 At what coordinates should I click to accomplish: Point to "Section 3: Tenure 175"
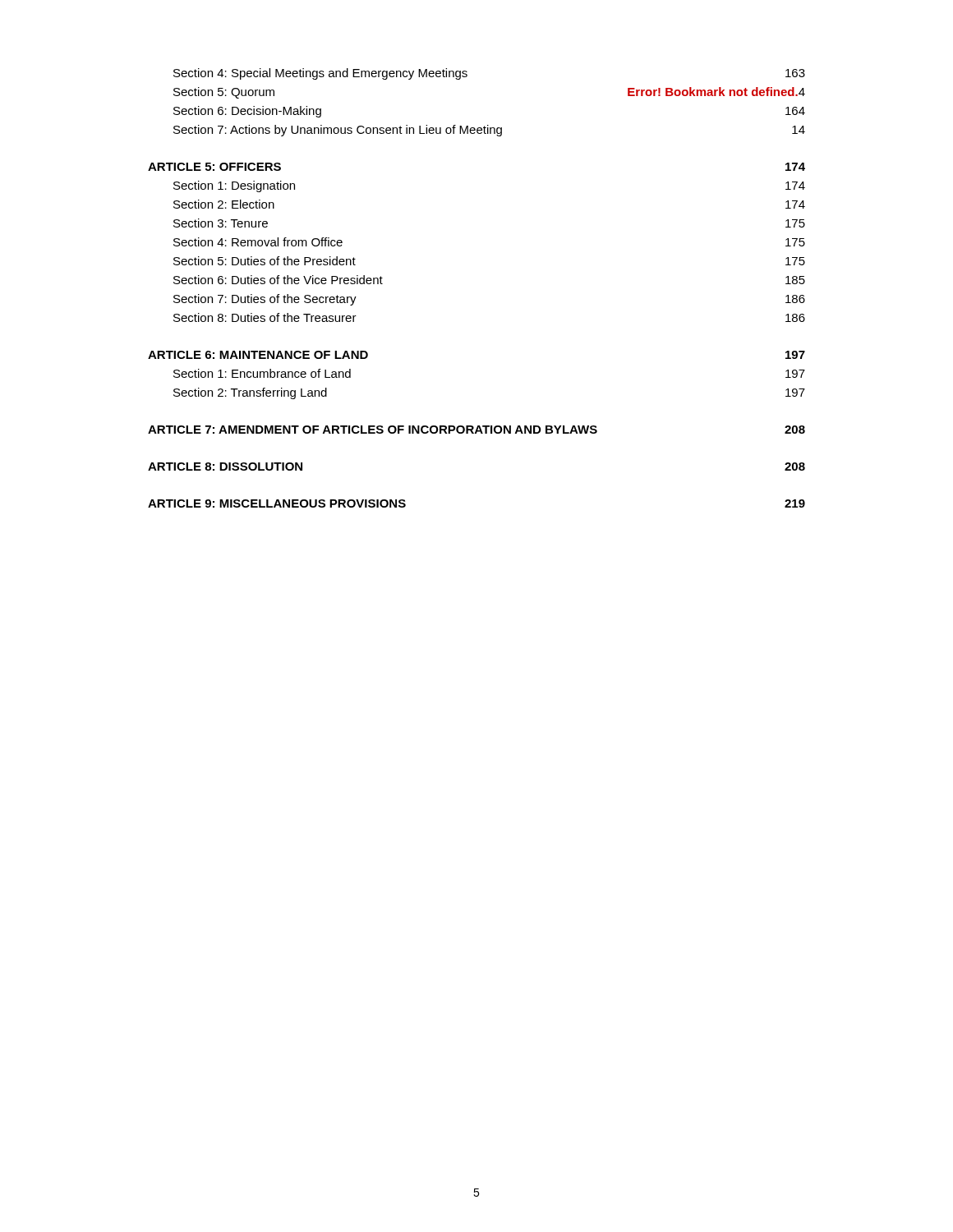[221, 223]
